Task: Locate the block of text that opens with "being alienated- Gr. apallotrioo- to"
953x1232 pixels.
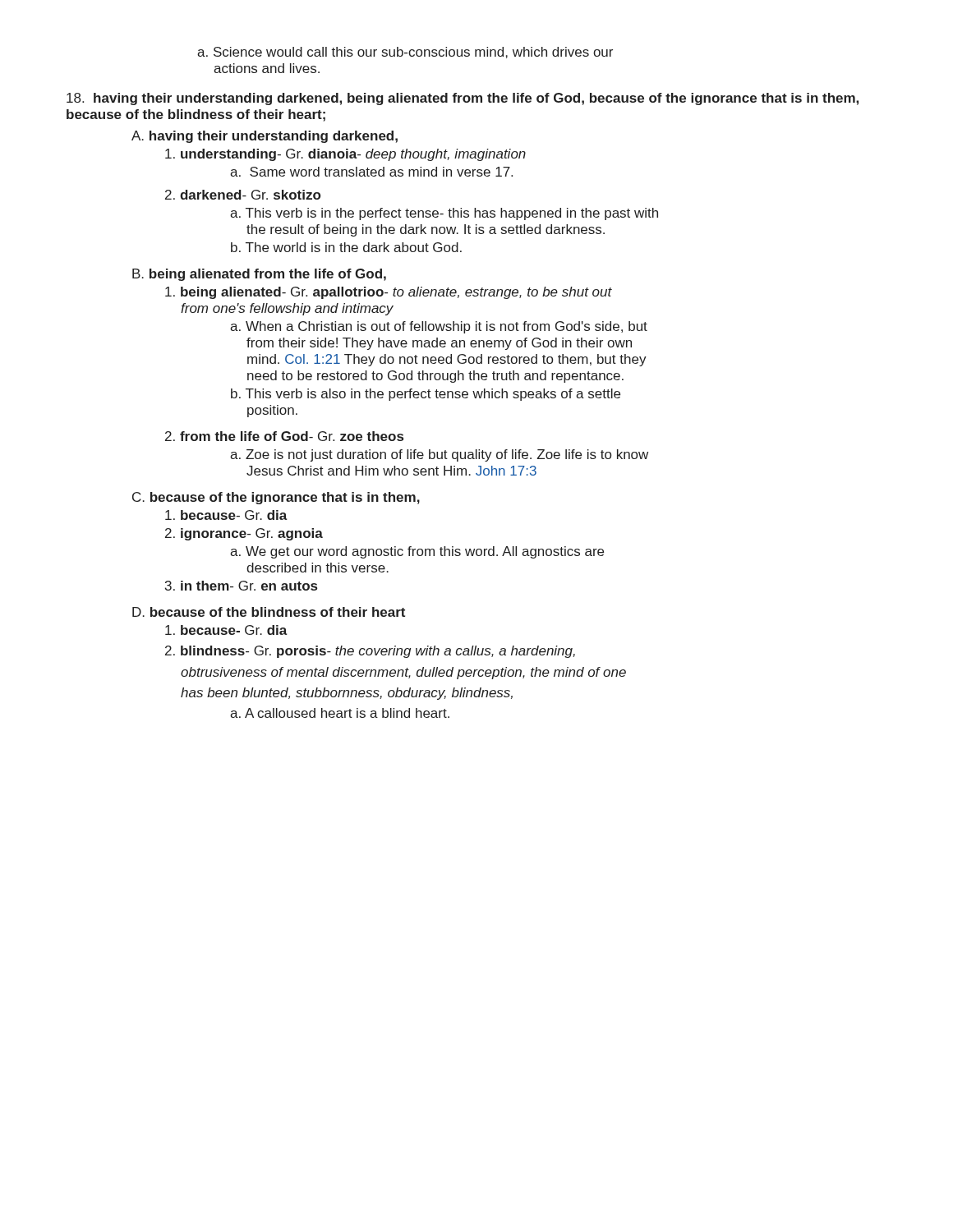Action: [388, 300]
